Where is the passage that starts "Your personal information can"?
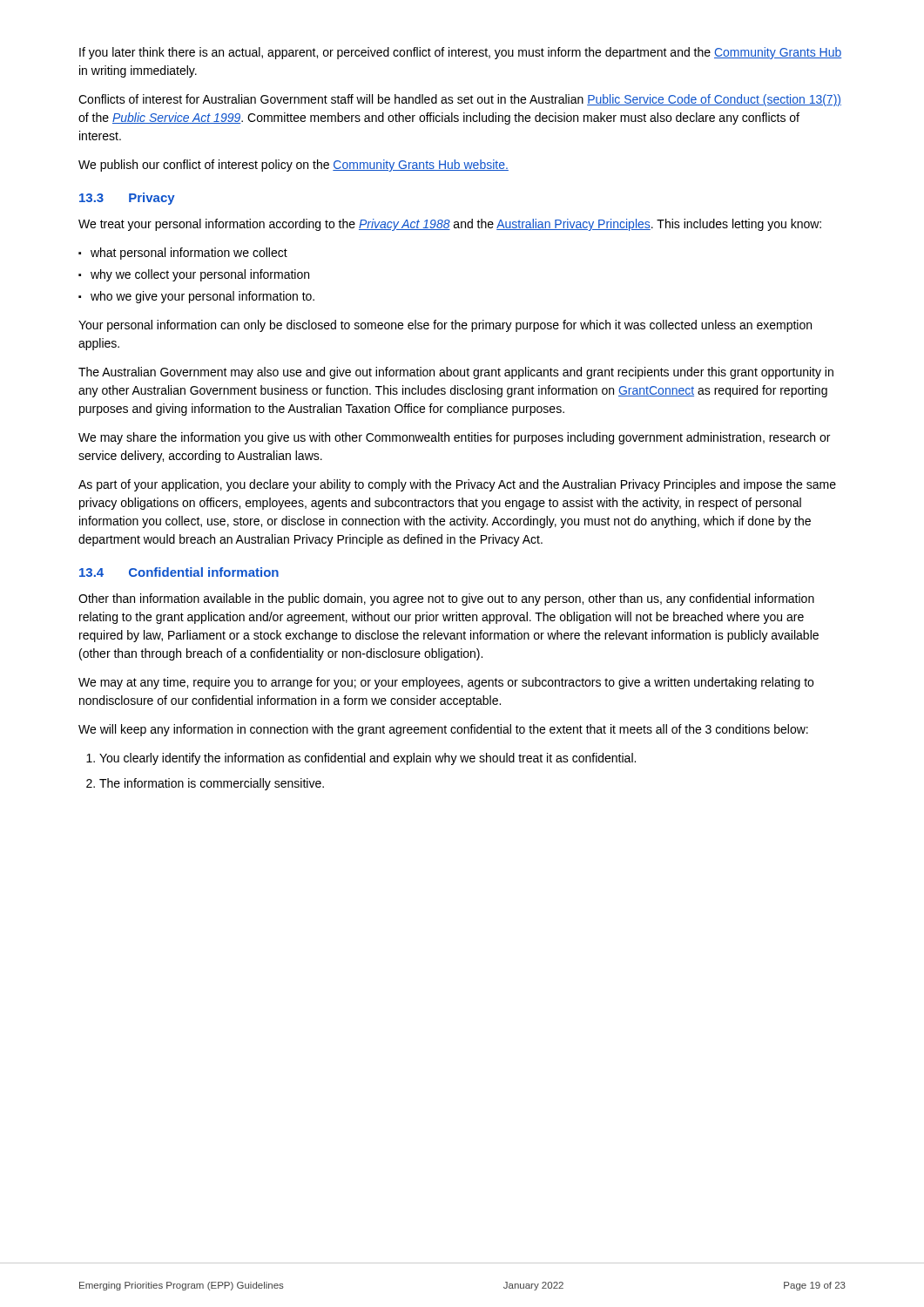 click(462, 335)
